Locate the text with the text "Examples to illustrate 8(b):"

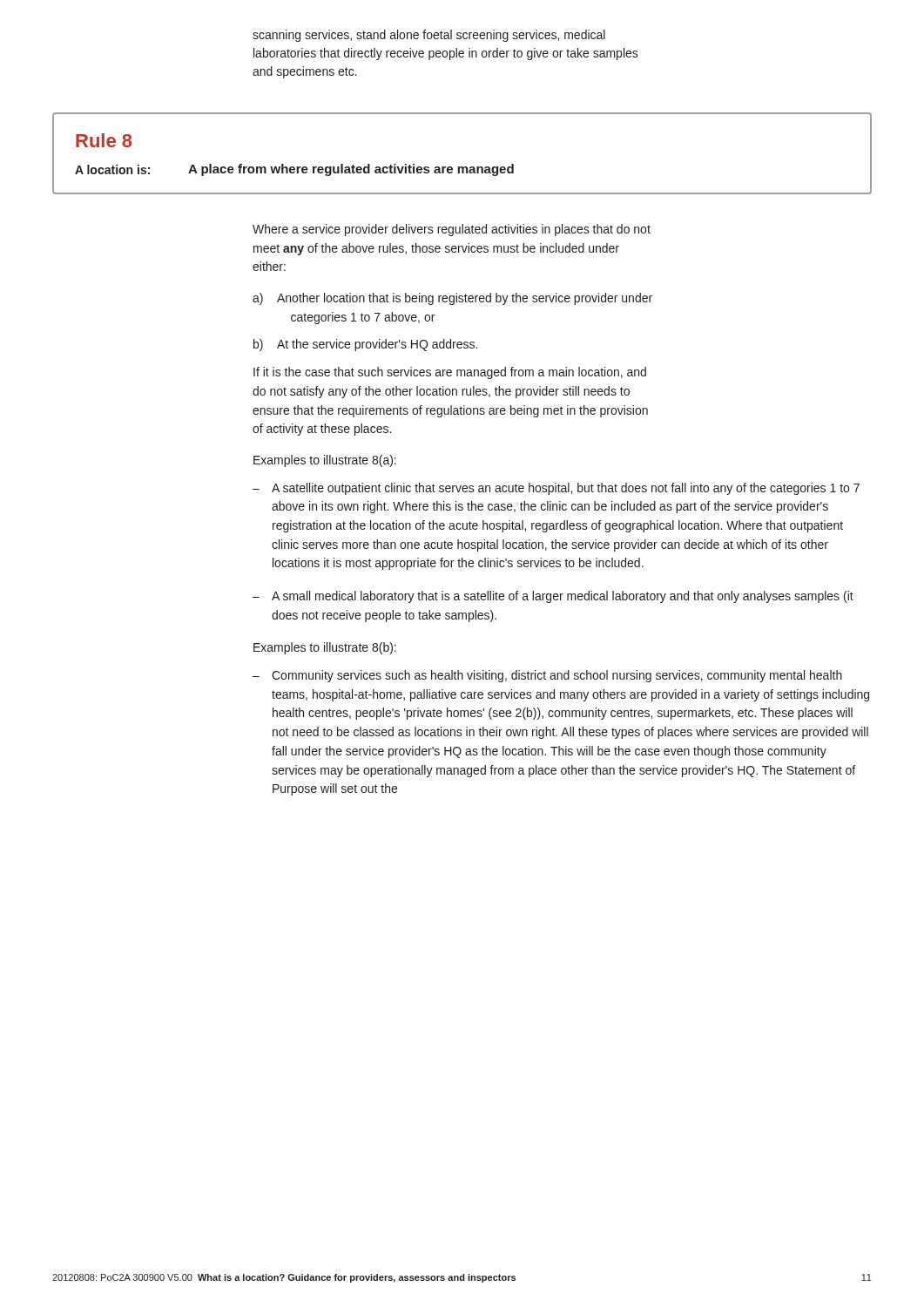point(325,648)
